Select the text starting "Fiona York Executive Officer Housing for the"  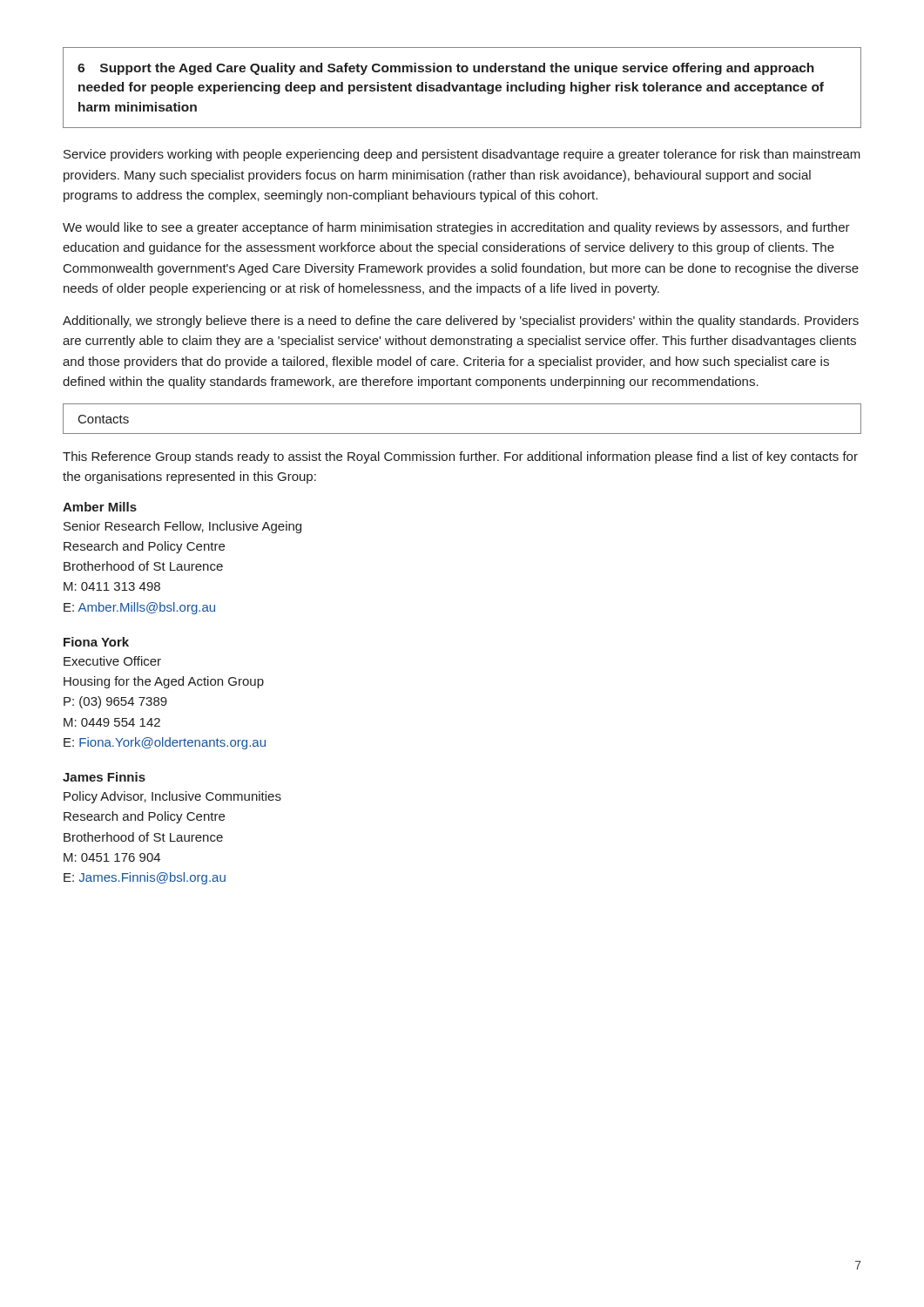point(96,642)
